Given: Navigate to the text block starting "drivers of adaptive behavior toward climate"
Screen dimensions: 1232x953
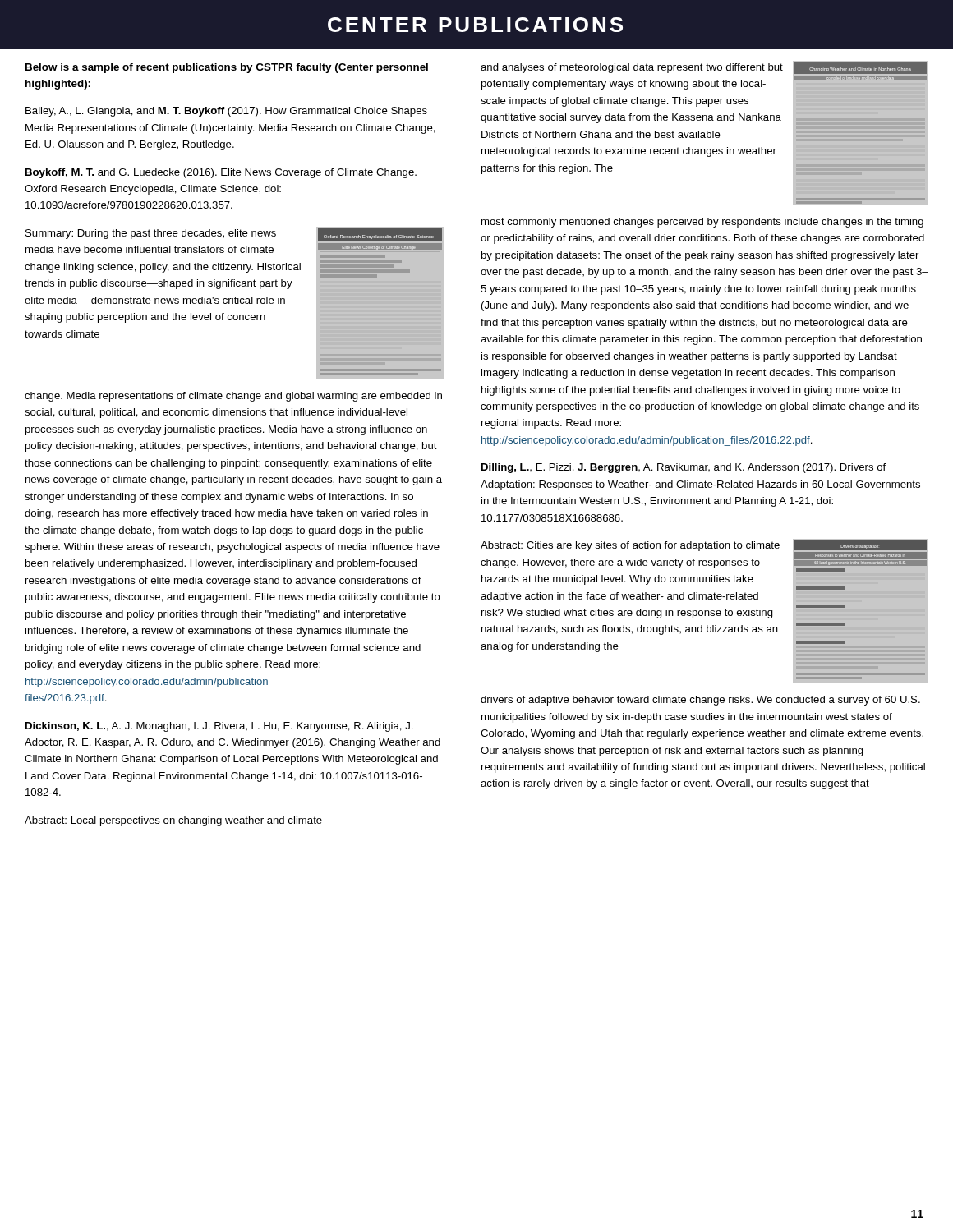Looking at the screenshot, I should click(703, 741).
